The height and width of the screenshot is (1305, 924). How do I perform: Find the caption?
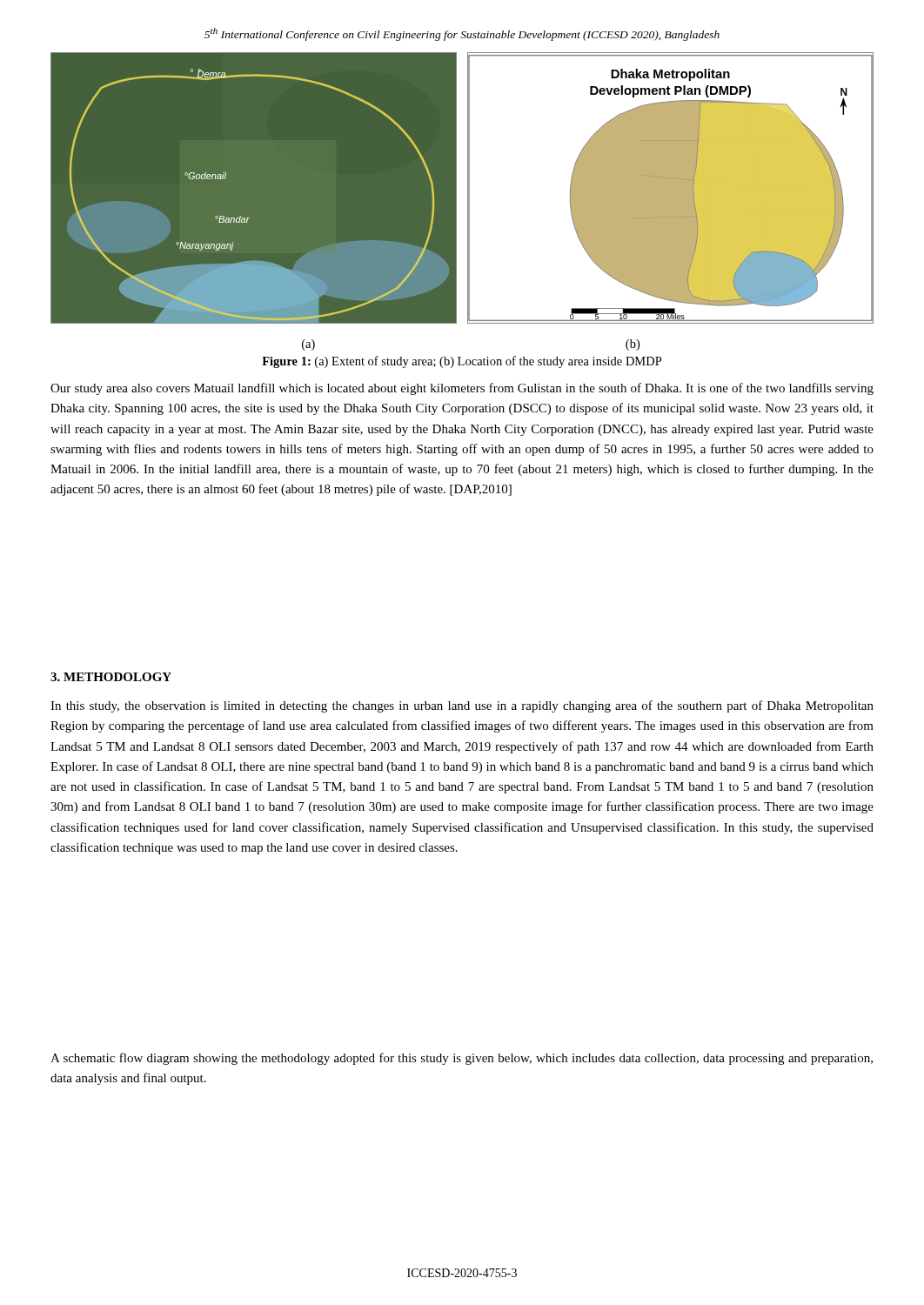462,361
